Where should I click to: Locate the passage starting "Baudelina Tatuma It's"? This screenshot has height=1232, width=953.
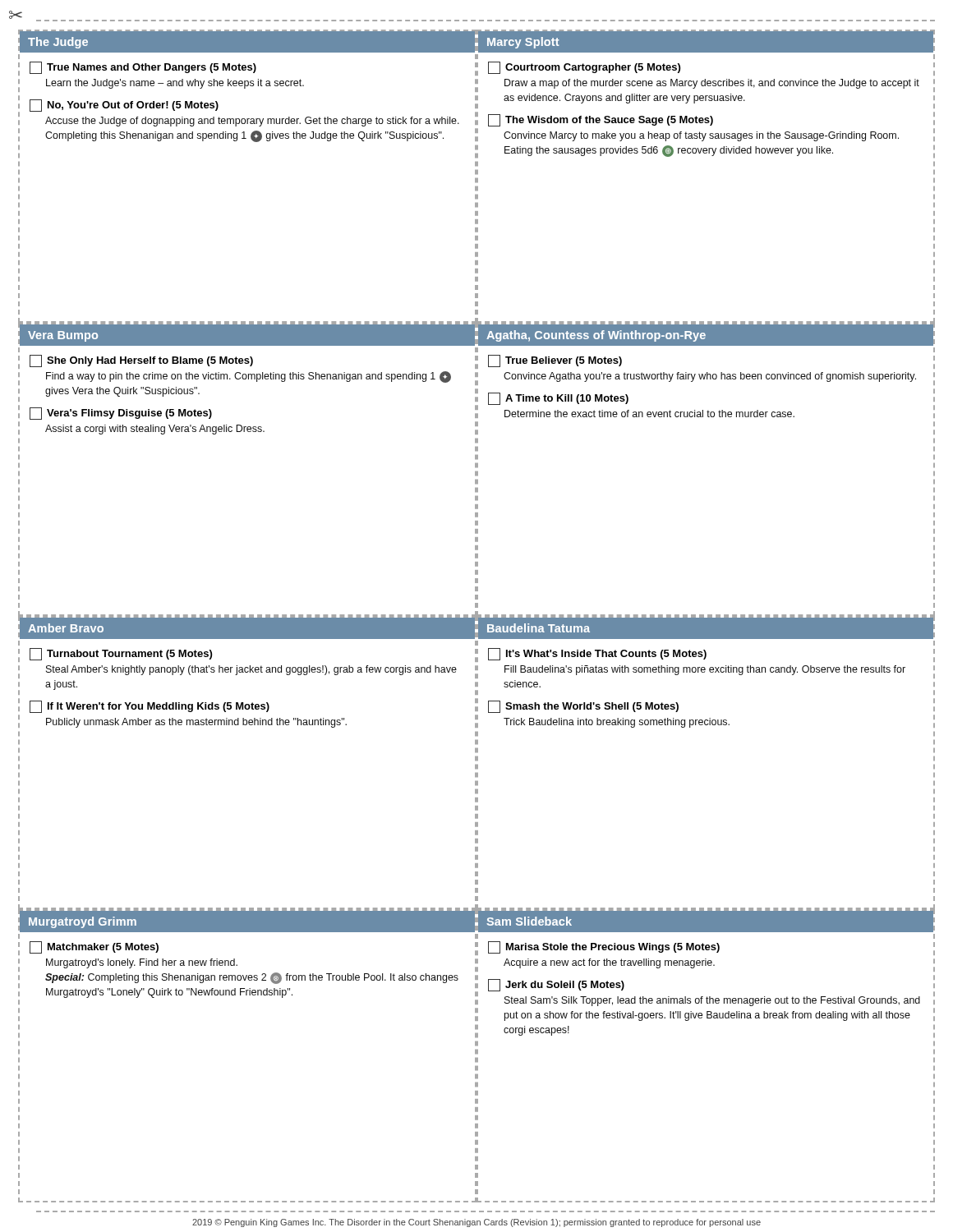coord(705,628)
